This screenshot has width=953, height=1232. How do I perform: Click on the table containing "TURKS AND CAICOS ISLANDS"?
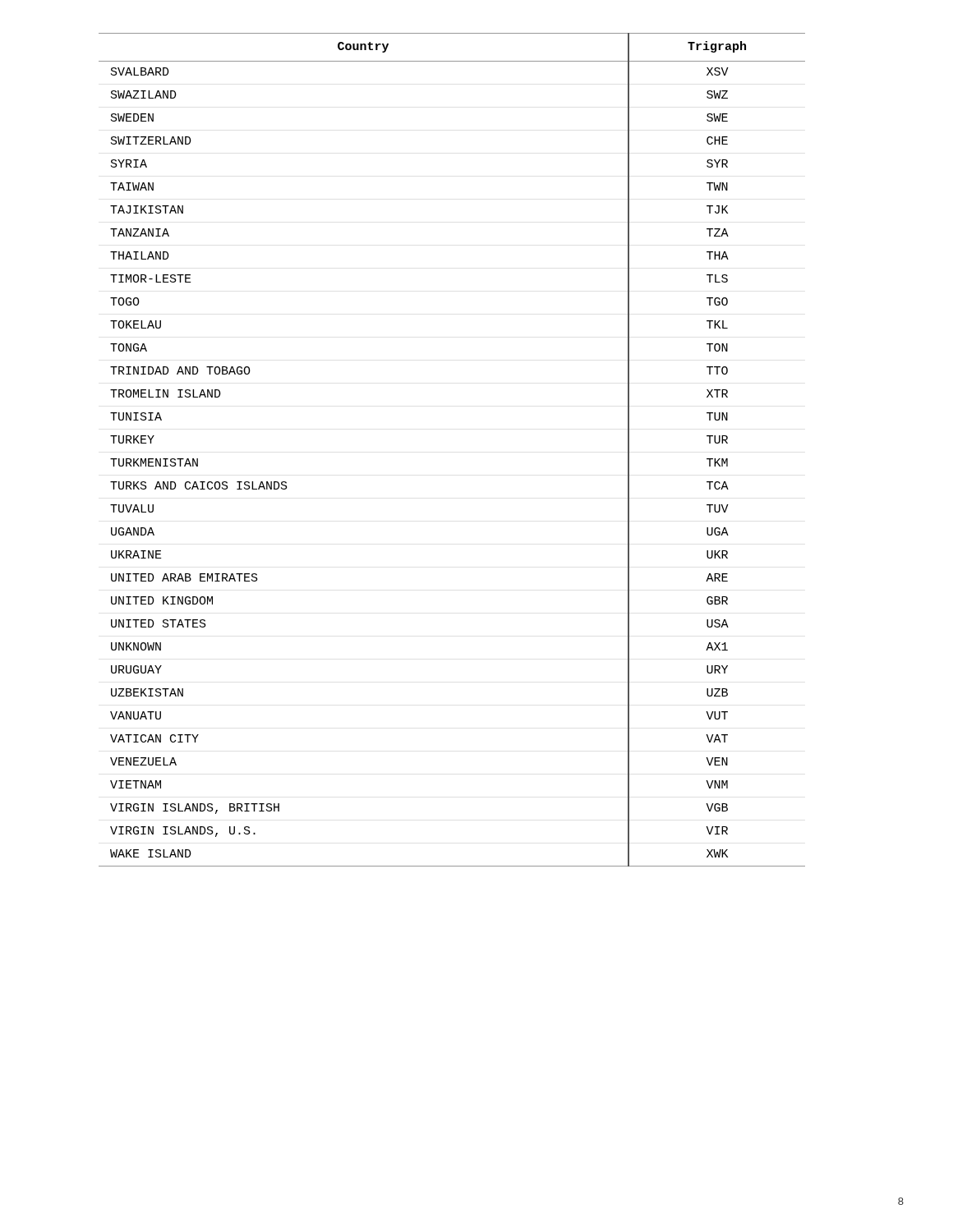[452, 450]
